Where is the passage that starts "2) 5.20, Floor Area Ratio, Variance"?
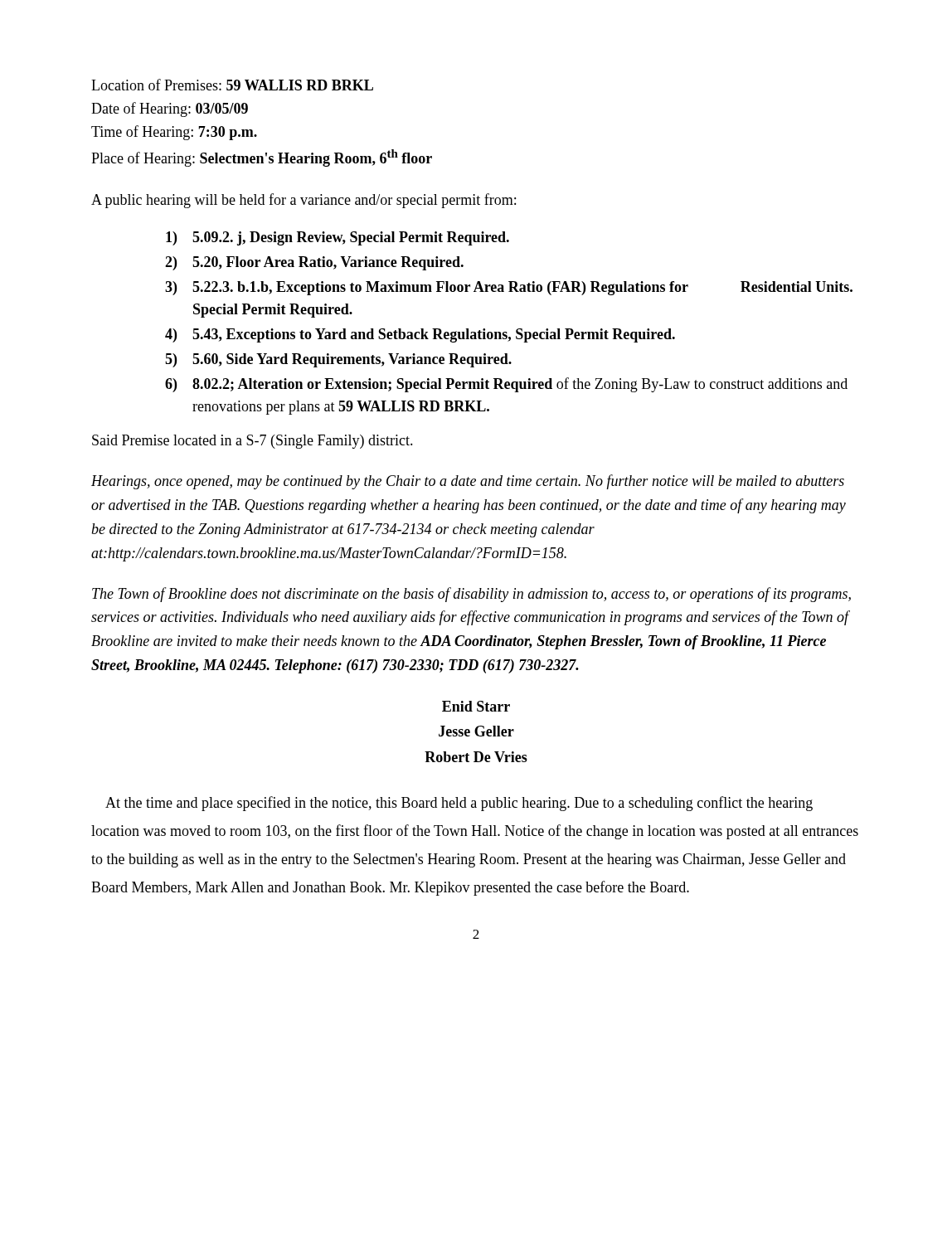Image resolution: width=952 pixels, height=1244 pixels. (314, 263)
